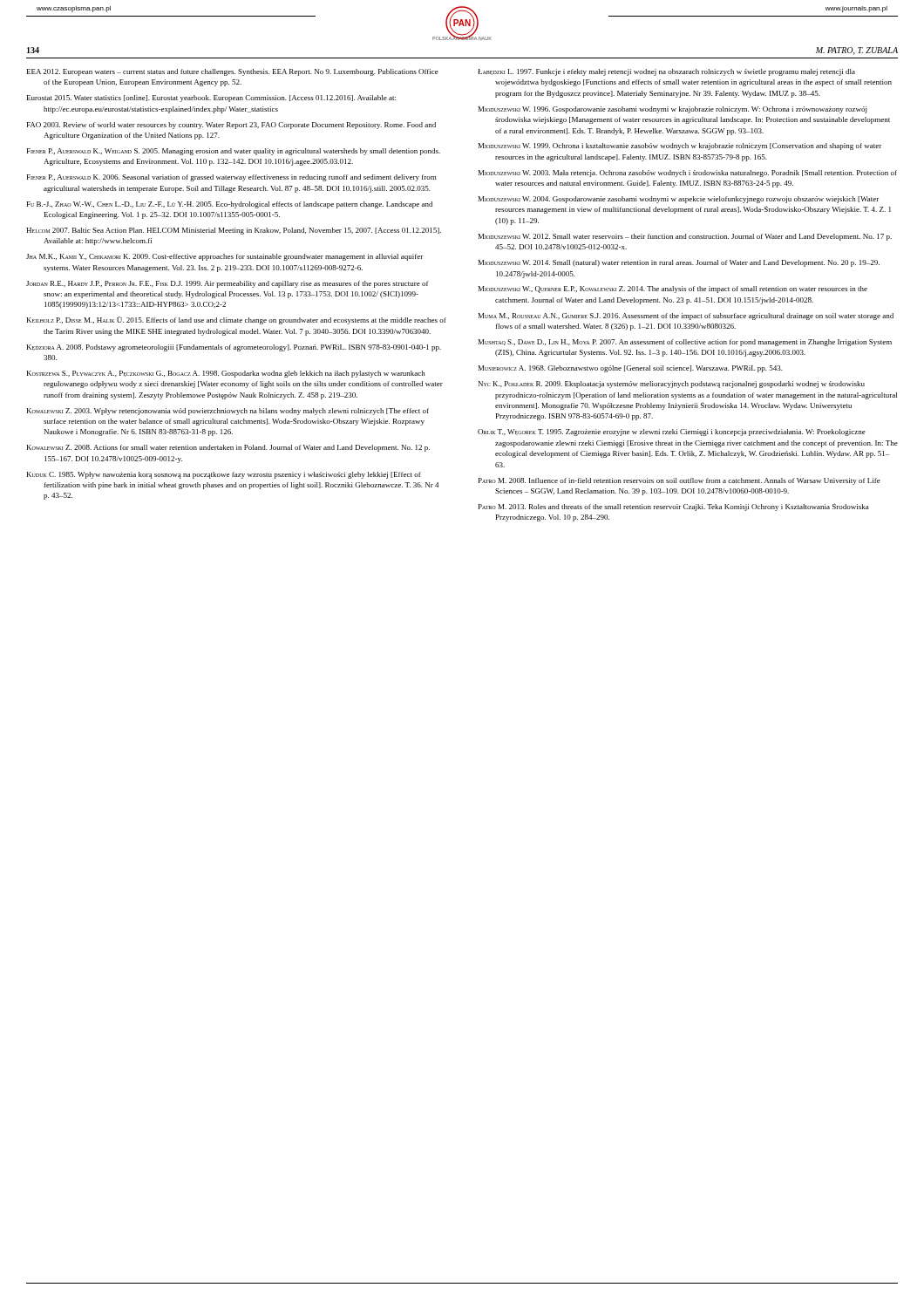Locate the passage starting "Kostrzewa S., Pływaczyk A., Pęczkowski G.,"
924x1308 pixels.
click(x=234, y=384)
